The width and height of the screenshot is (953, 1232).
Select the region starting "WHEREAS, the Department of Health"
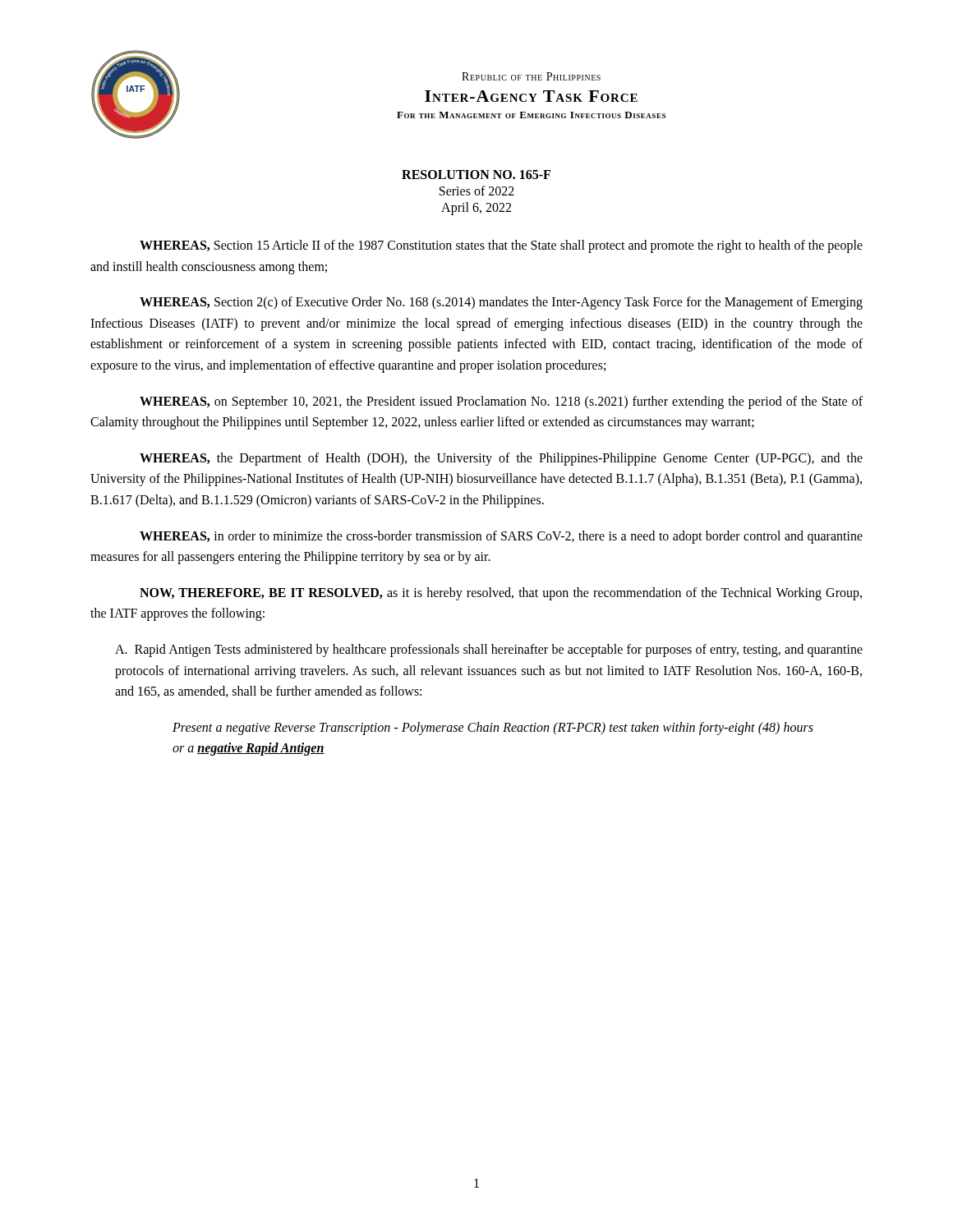476,479
